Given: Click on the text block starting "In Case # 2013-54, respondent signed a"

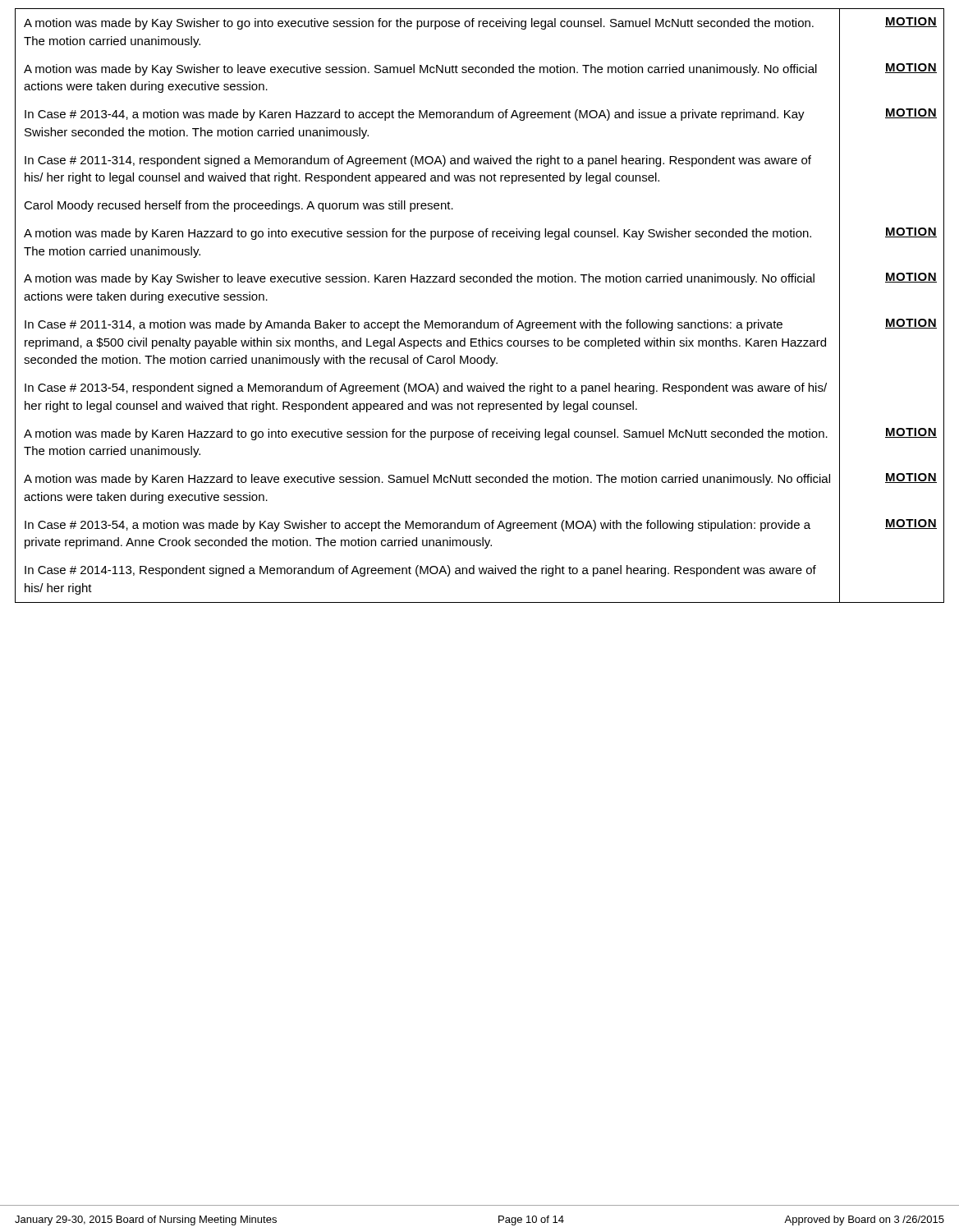Looking at the screenshot, I should click(x=480, y=396).
